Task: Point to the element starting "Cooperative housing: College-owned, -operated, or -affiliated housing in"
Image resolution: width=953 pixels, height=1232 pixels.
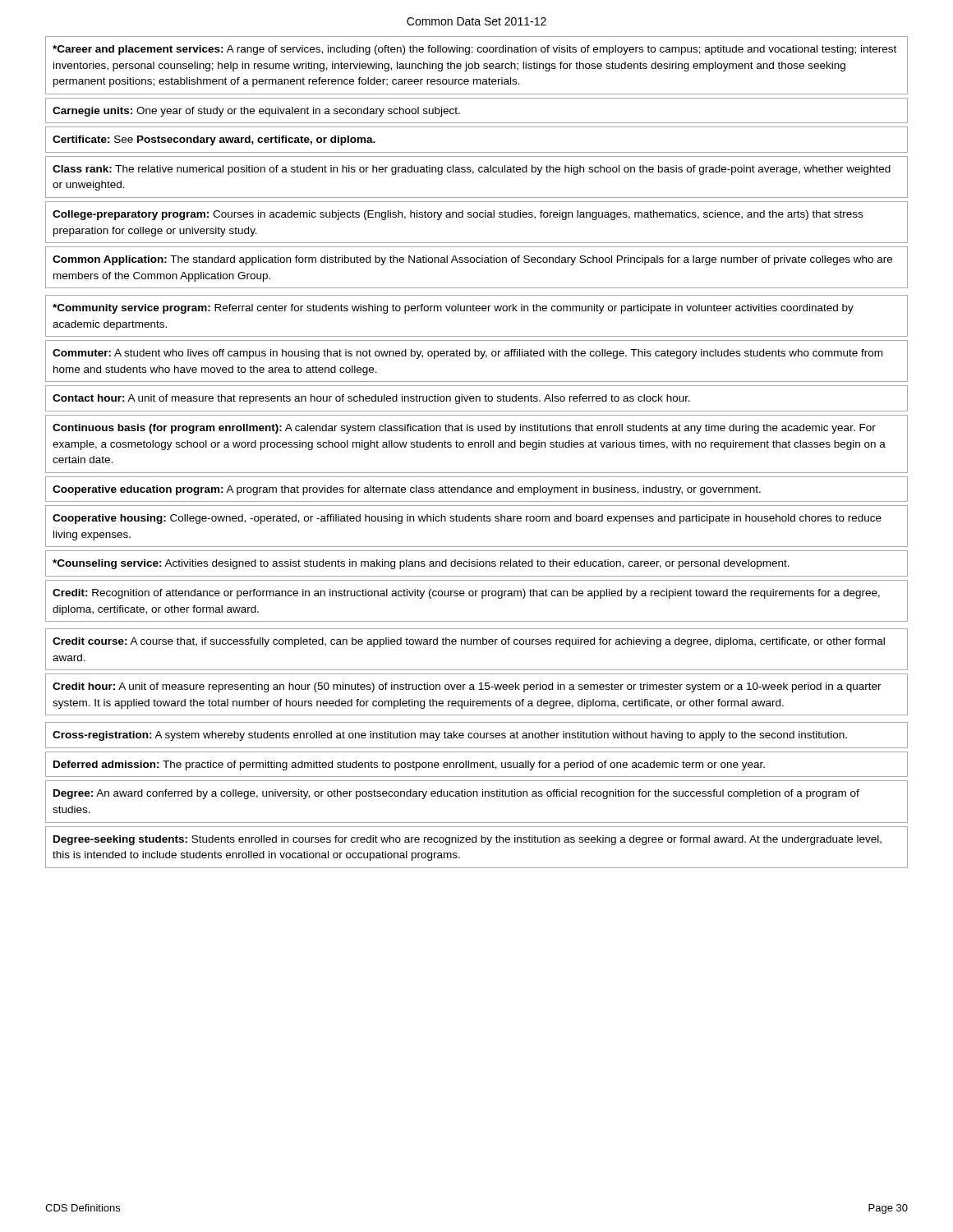Action: point(467,526)
